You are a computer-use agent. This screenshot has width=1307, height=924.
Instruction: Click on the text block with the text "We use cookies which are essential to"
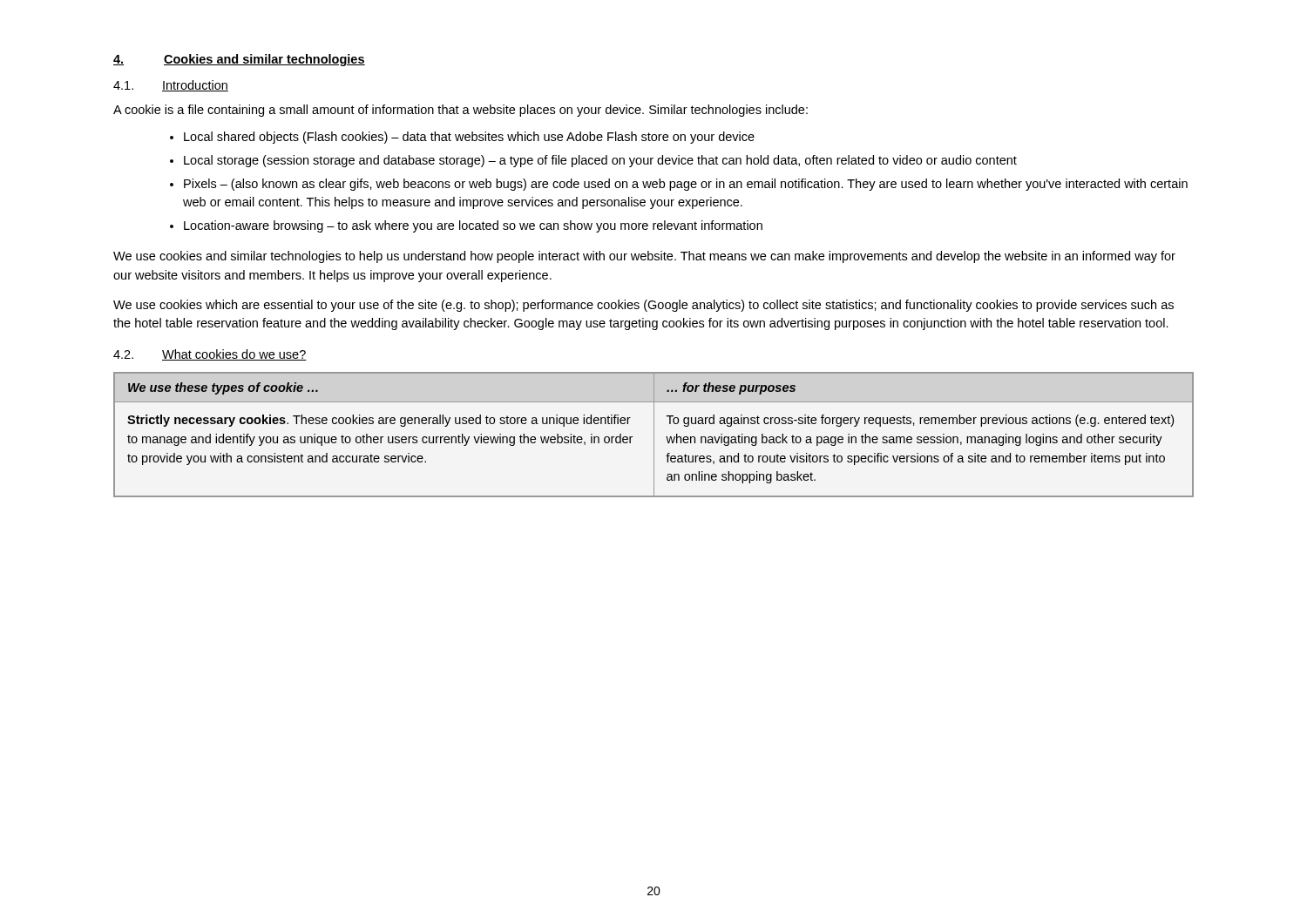[644, 314]
